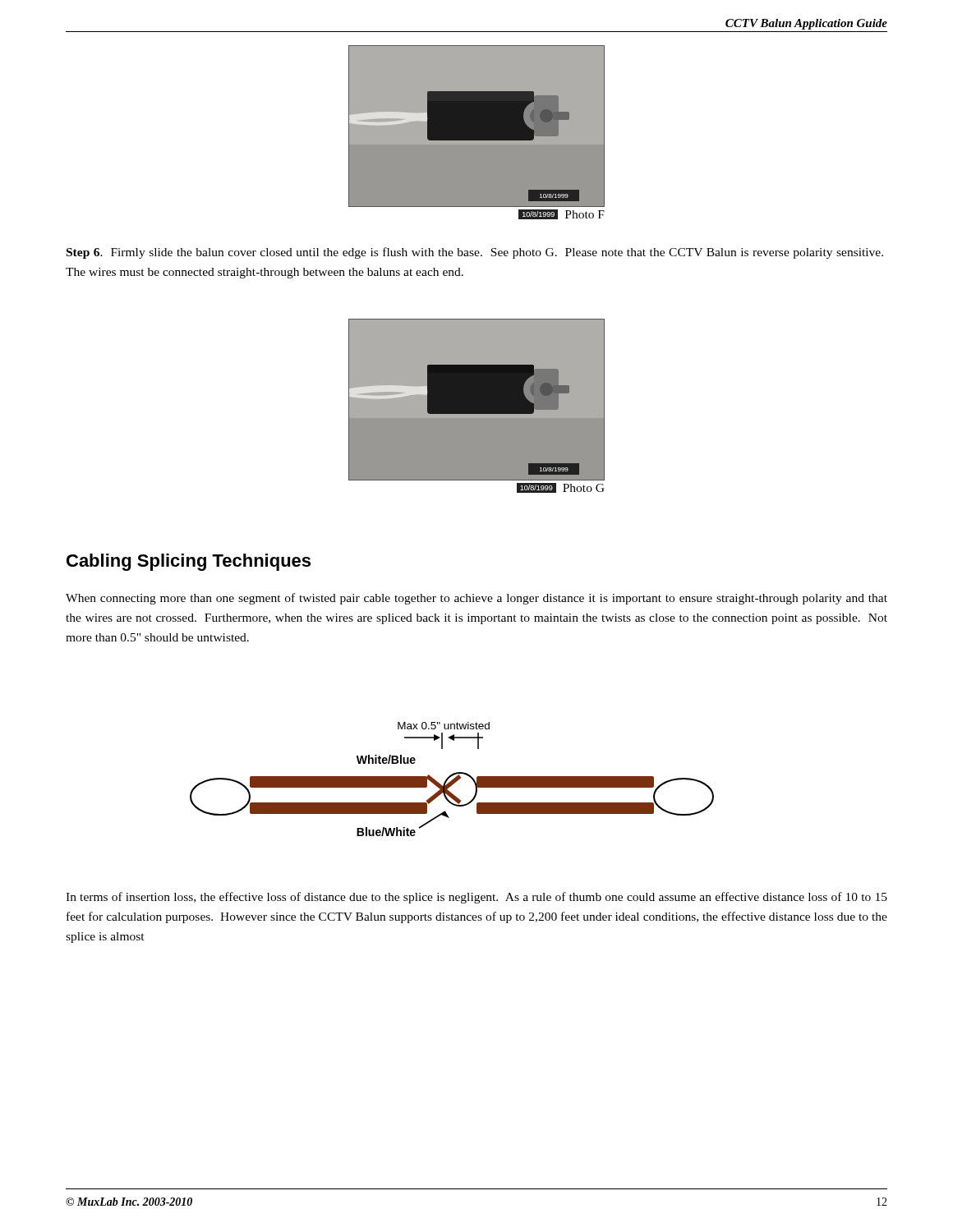Screen dimensions: 1232x953
Task: Locate the schematic
Action: point(476,782)
